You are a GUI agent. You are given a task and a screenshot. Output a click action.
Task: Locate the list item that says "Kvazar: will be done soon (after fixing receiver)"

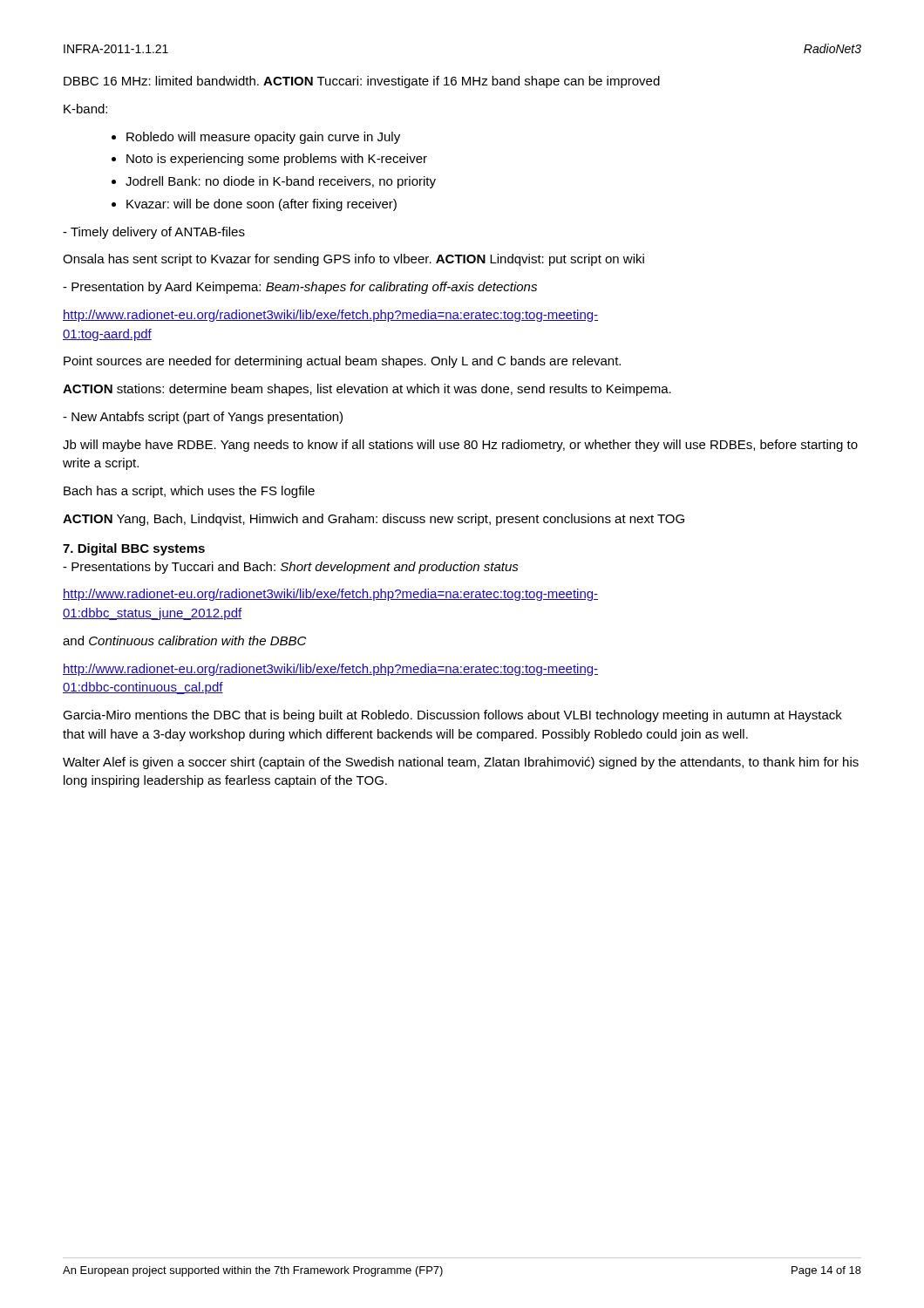point(261,203)
